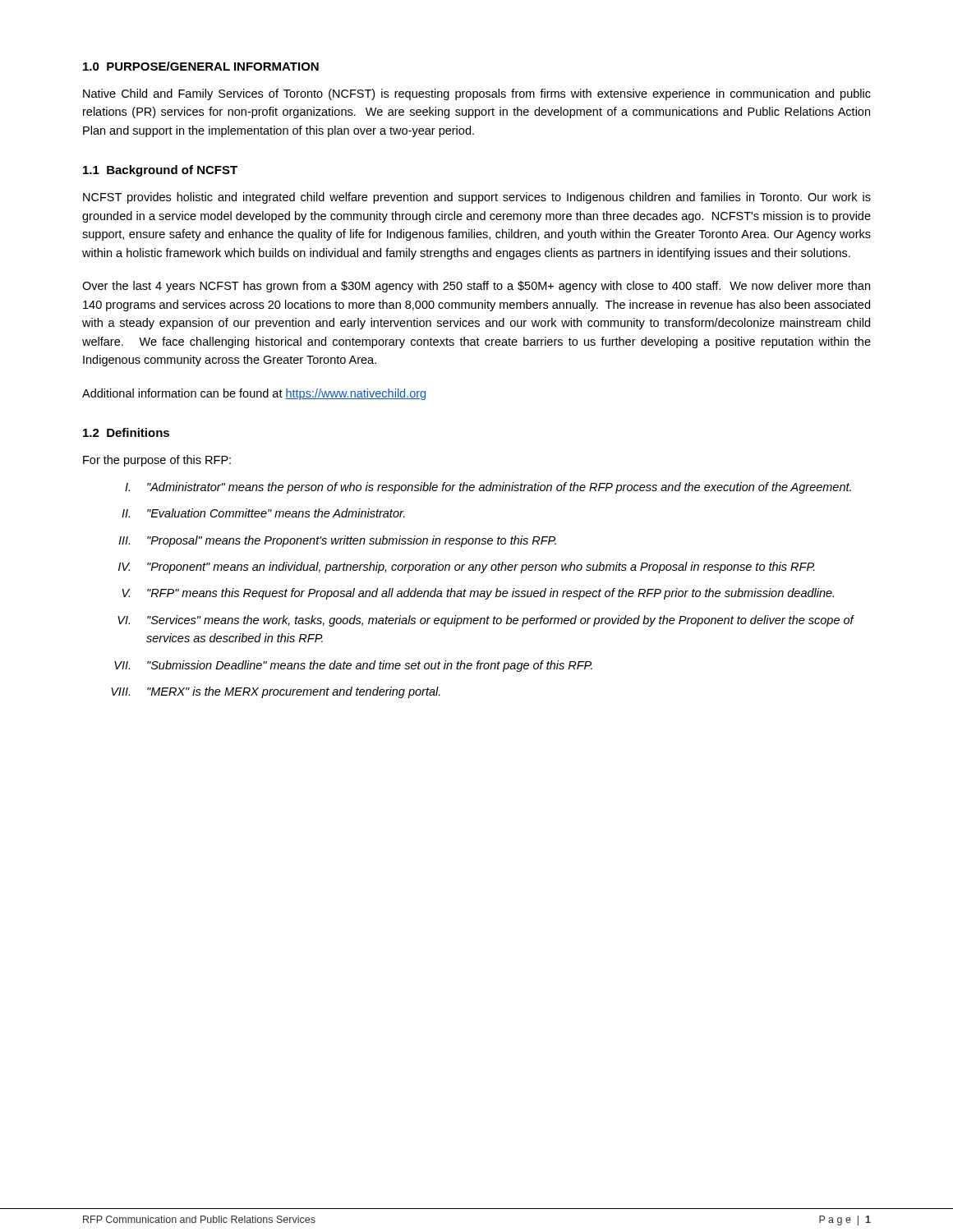953x1232 pixels.
Task: Where does it say "1.1 Background of NCFST"?
Action: [160, 170]
